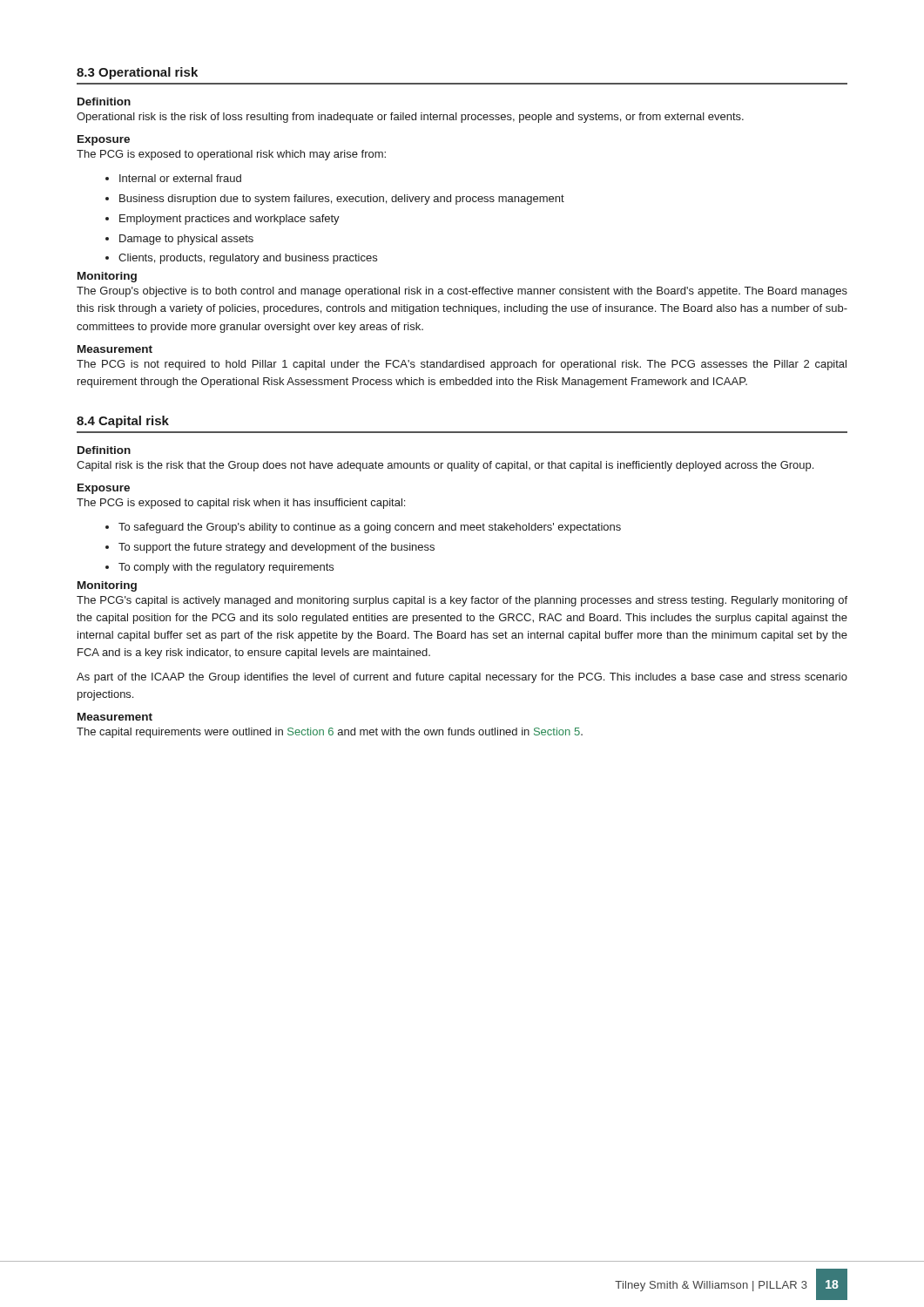Viewport: 924px width, 1307px height.
Task: Find the block starting "To safeguard the Group's ability to continue as"
Action: point(462,528)
